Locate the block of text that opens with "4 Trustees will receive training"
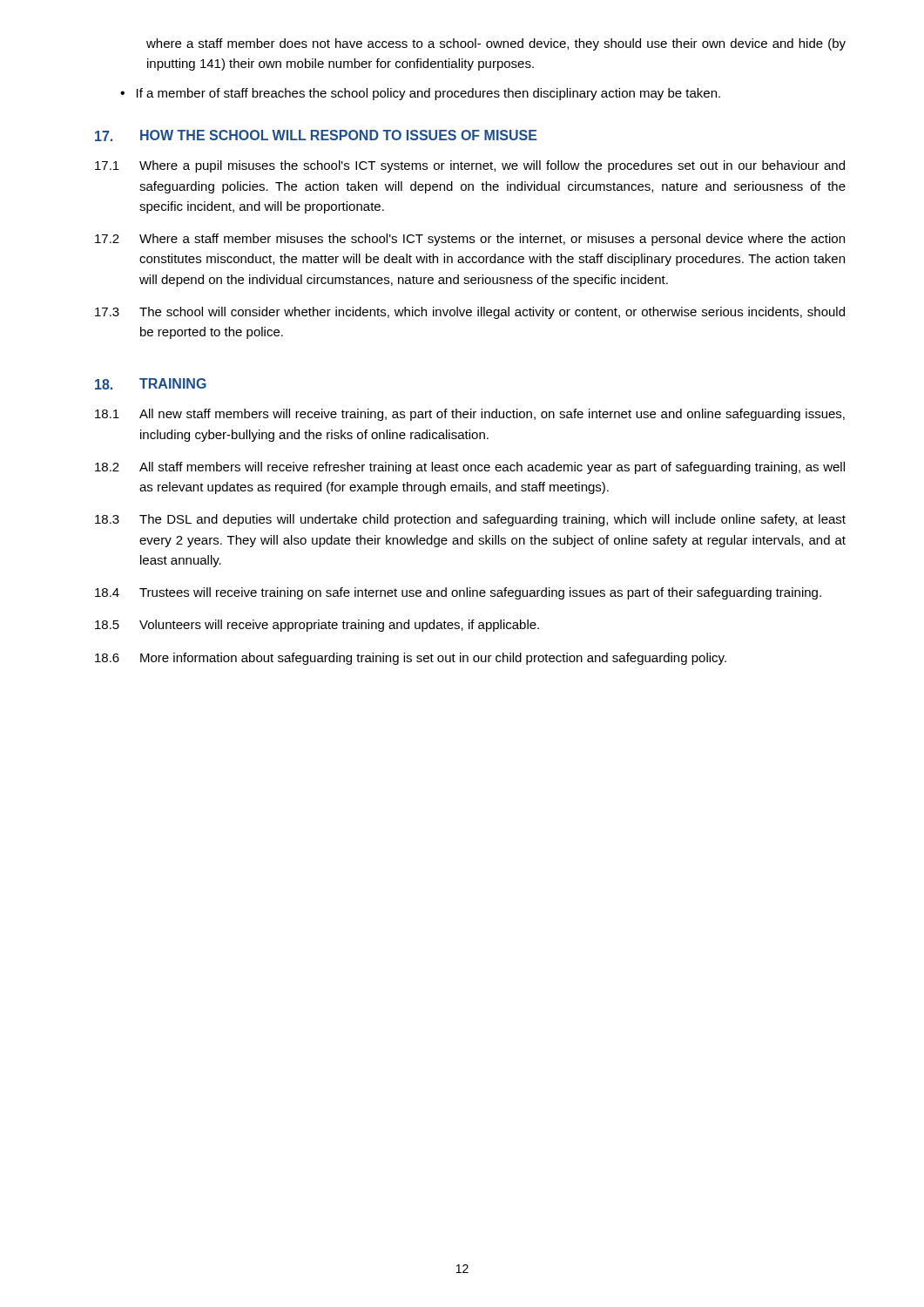Viewport: 924px width, 1307px height. tap(470, 592)
